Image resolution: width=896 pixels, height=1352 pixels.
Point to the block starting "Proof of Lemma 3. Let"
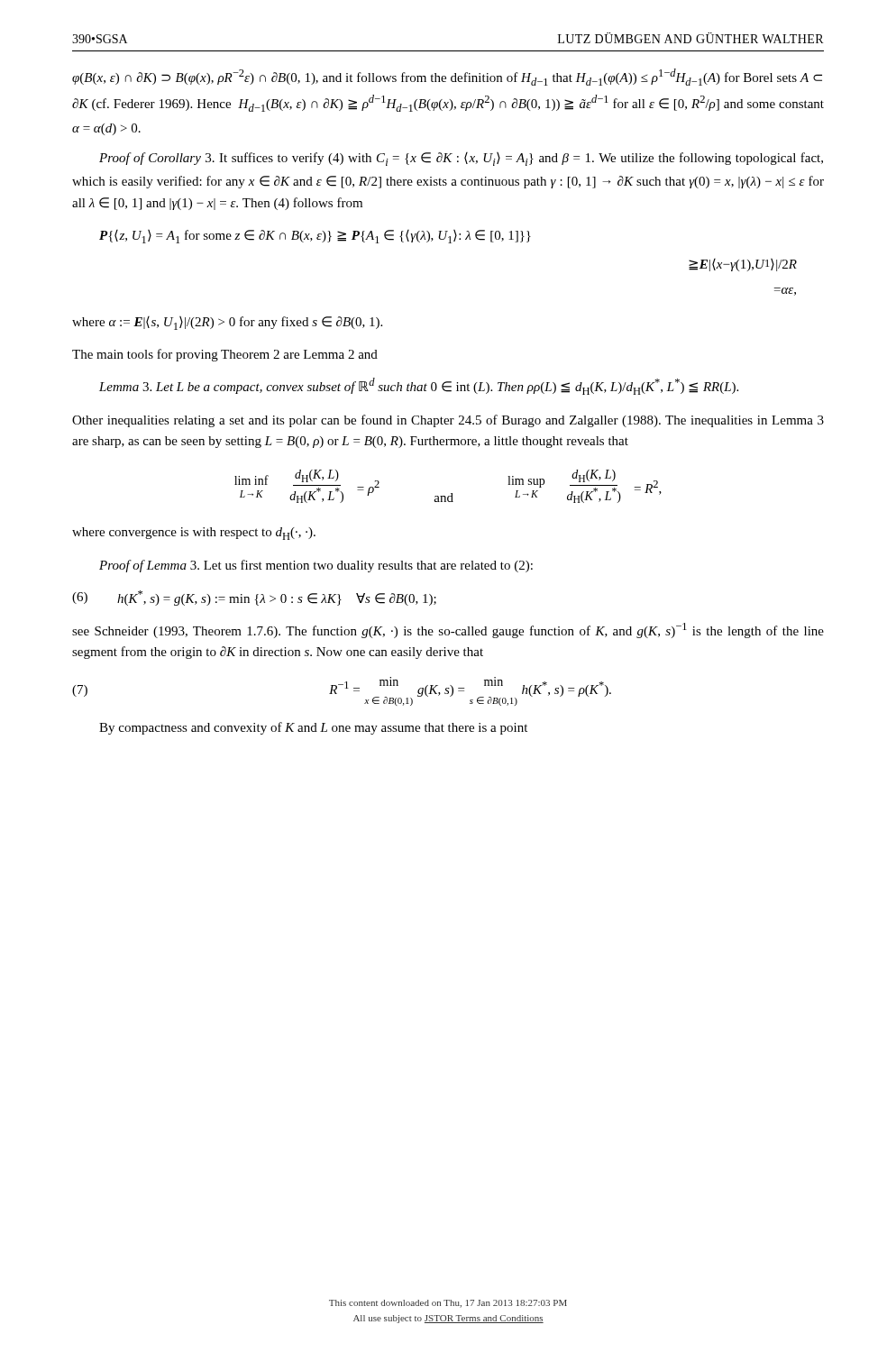tap(448, 565)
